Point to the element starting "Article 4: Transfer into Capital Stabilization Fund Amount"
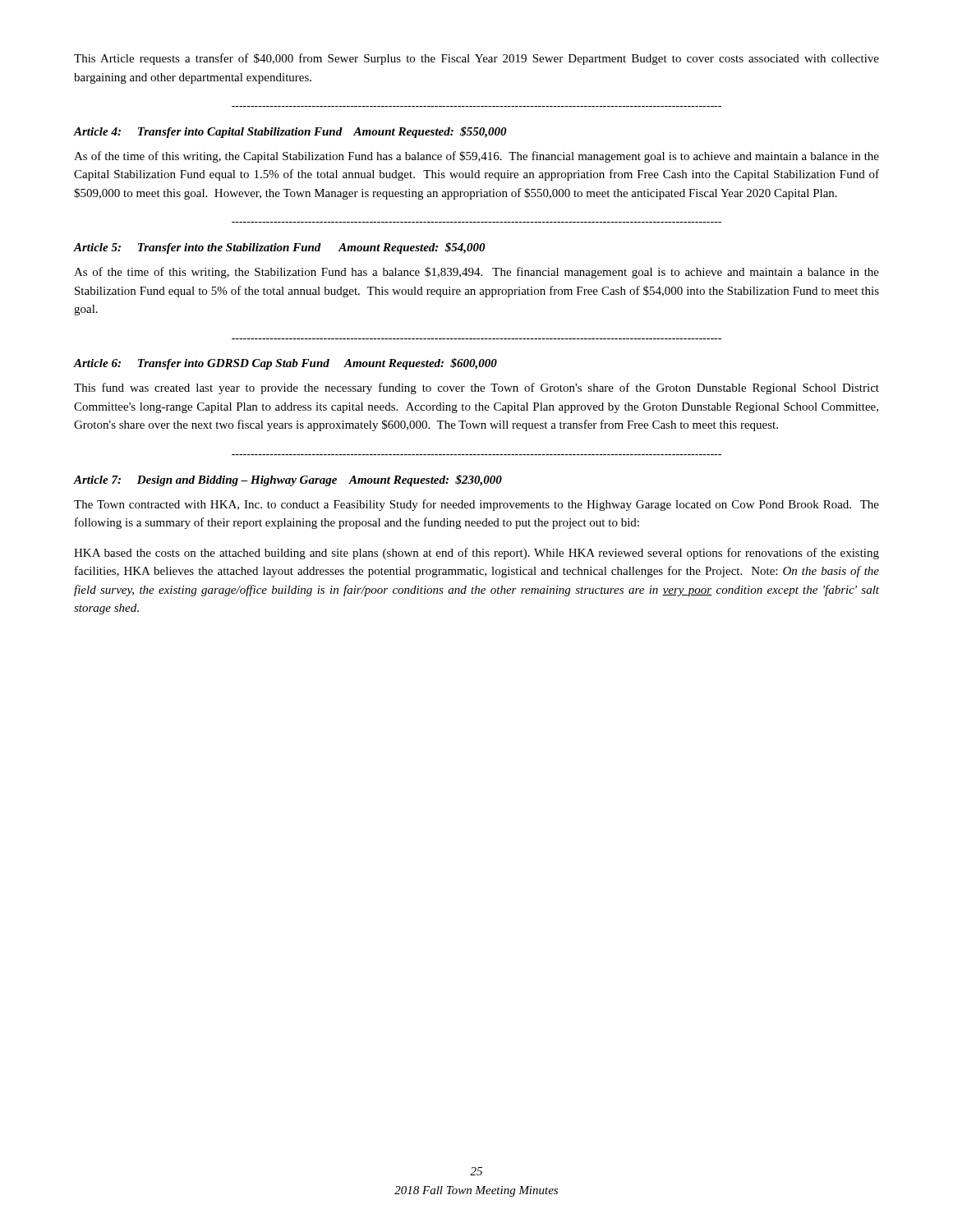The width and height of the screenshot is (953, 1232). (x=290, y=131)
